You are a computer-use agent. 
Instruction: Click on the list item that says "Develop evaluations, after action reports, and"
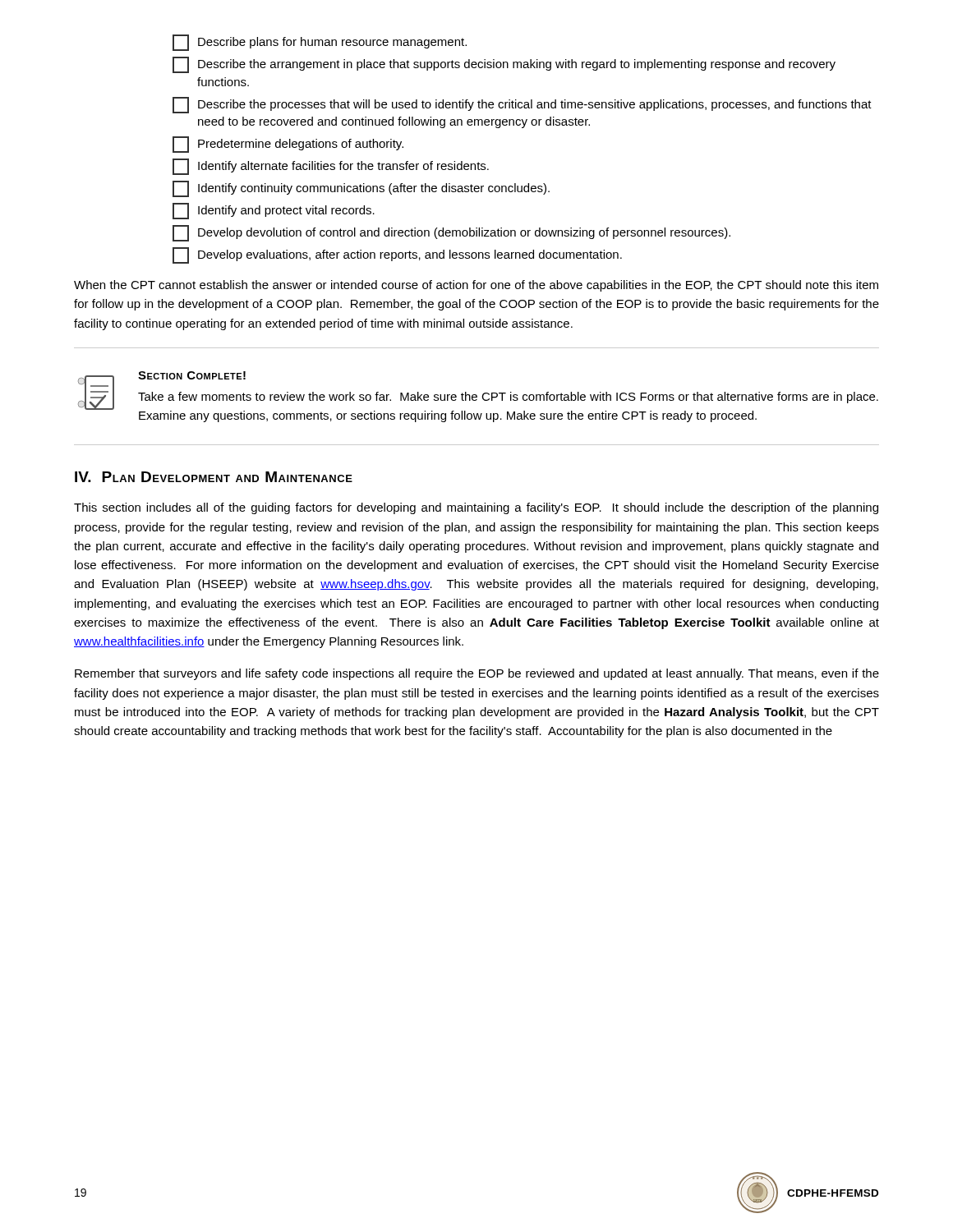pos(526,255)
